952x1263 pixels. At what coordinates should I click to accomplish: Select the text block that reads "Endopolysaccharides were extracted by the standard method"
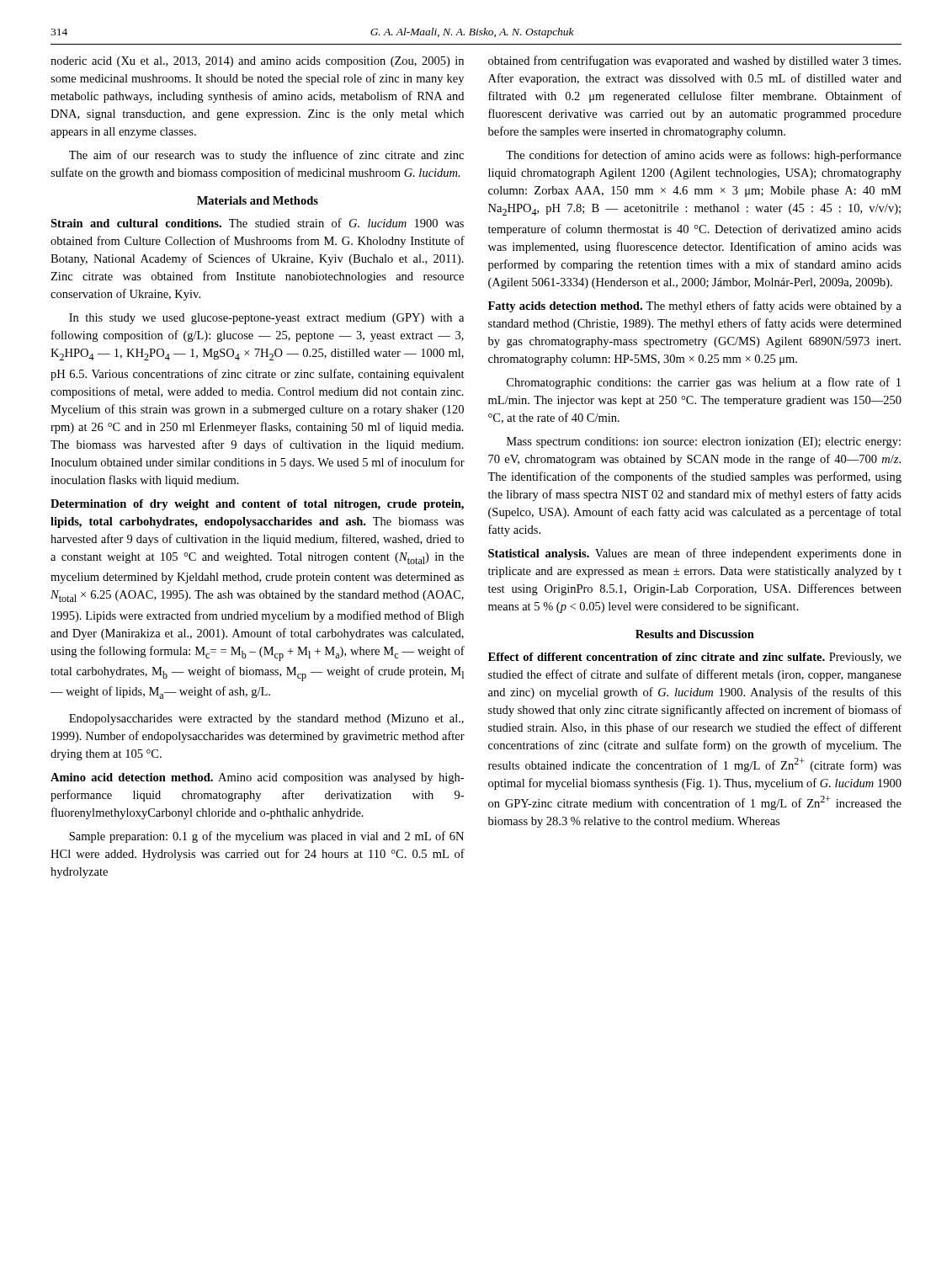point(257,736)
